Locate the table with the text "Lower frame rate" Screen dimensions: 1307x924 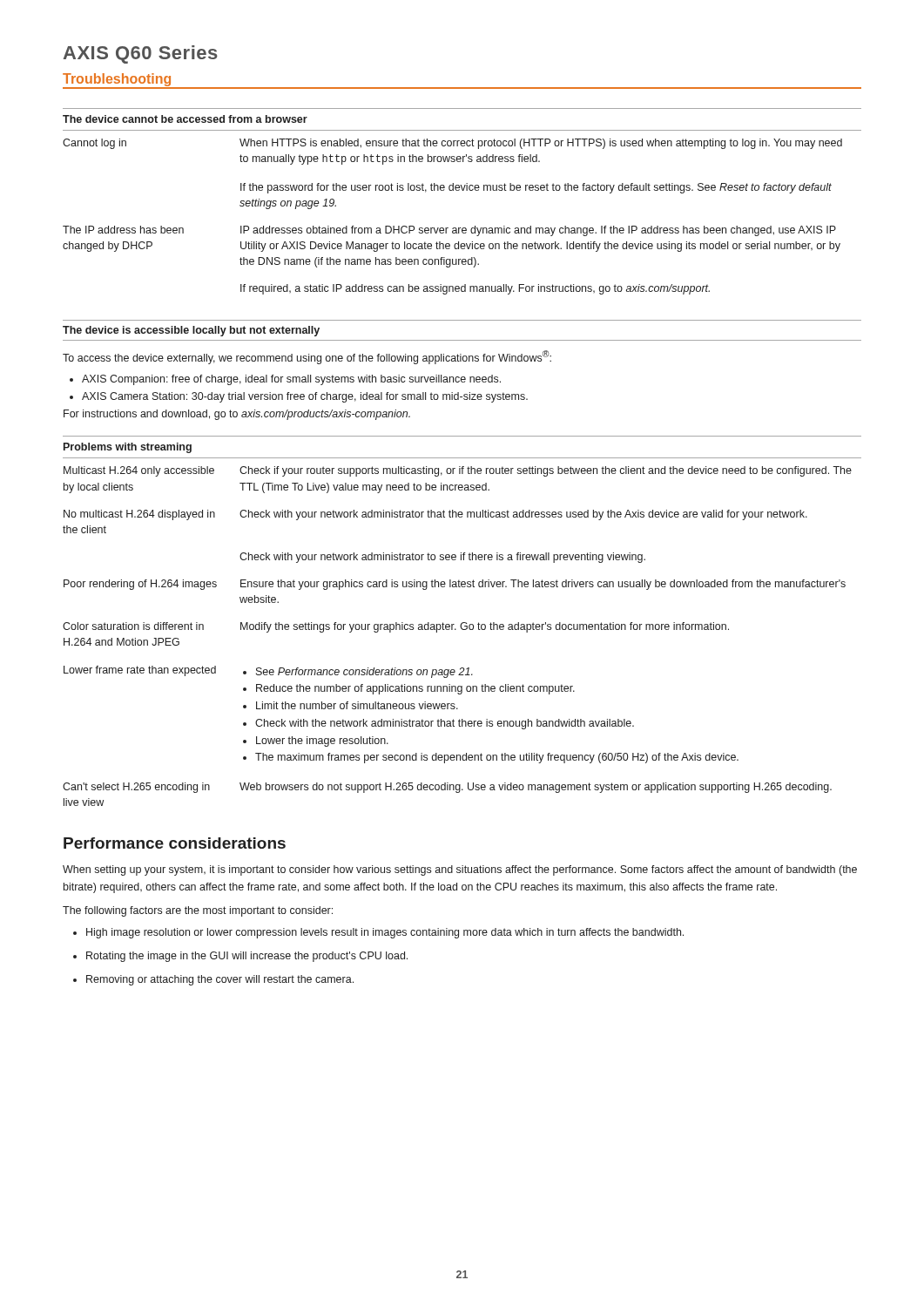462,625
